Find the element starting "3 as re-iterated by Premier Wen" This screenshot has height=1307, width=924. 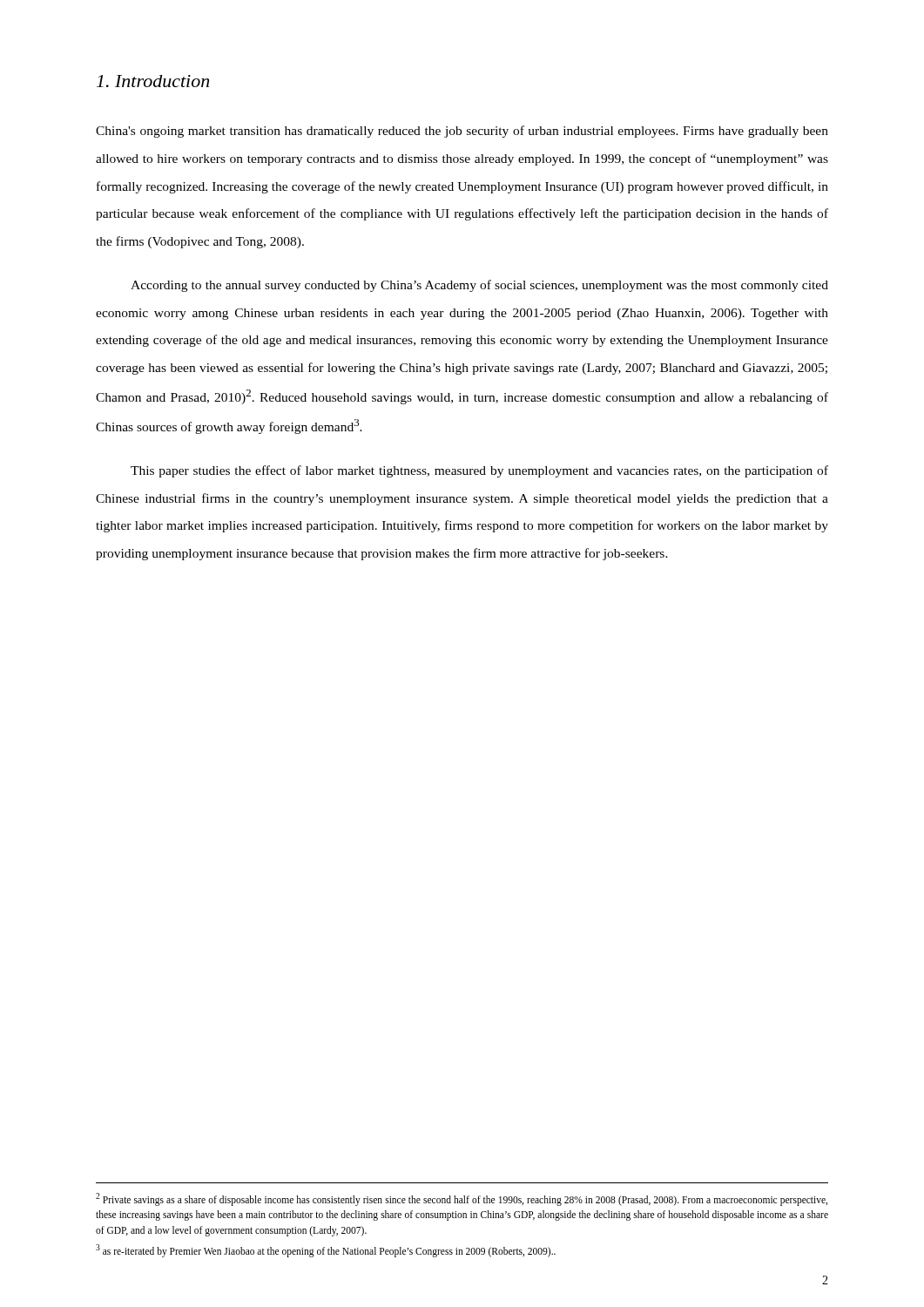[326, 1249]
